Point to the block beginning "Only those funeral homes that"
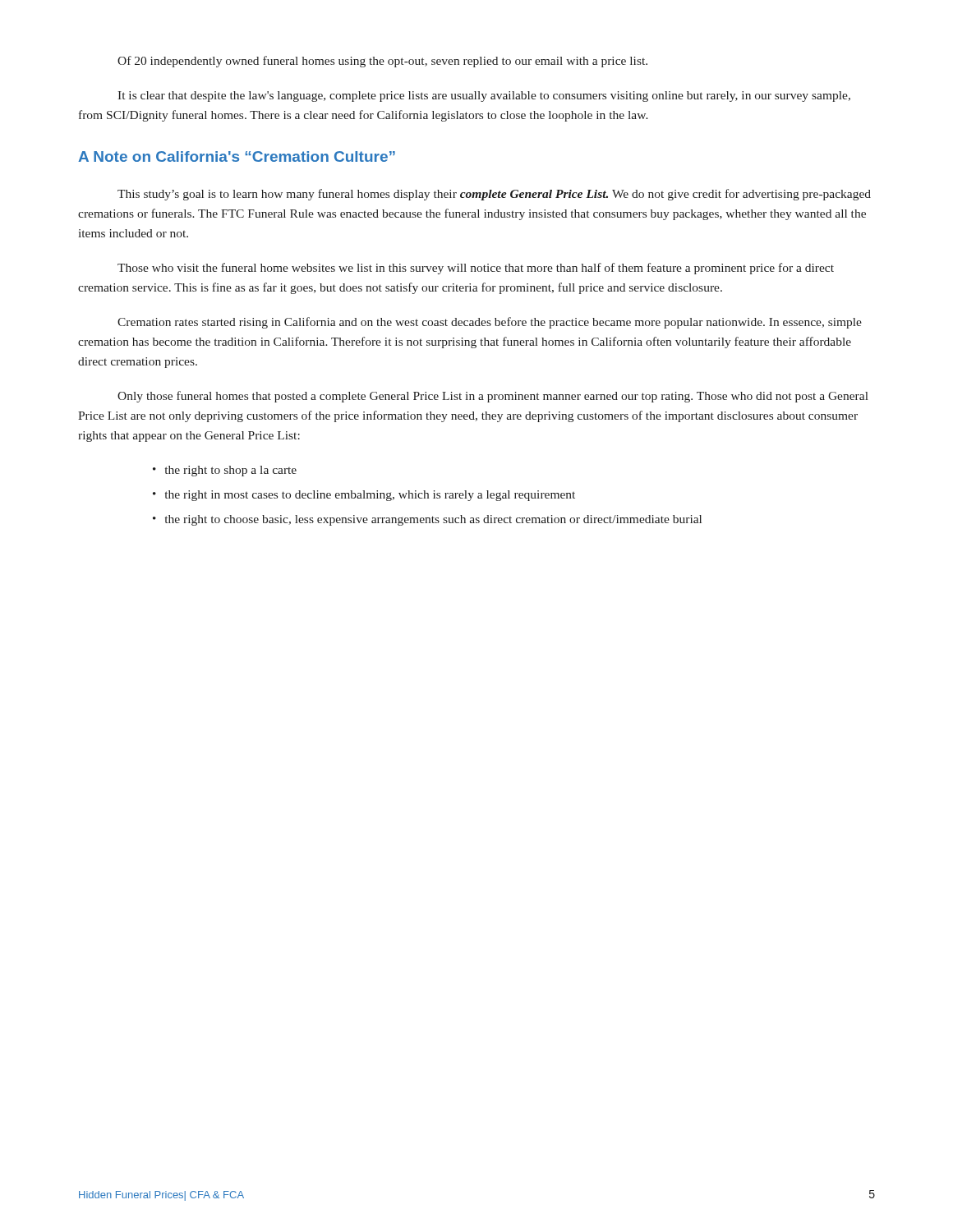The height and width of the screenshot is (1232, 953). coord(476,416)
